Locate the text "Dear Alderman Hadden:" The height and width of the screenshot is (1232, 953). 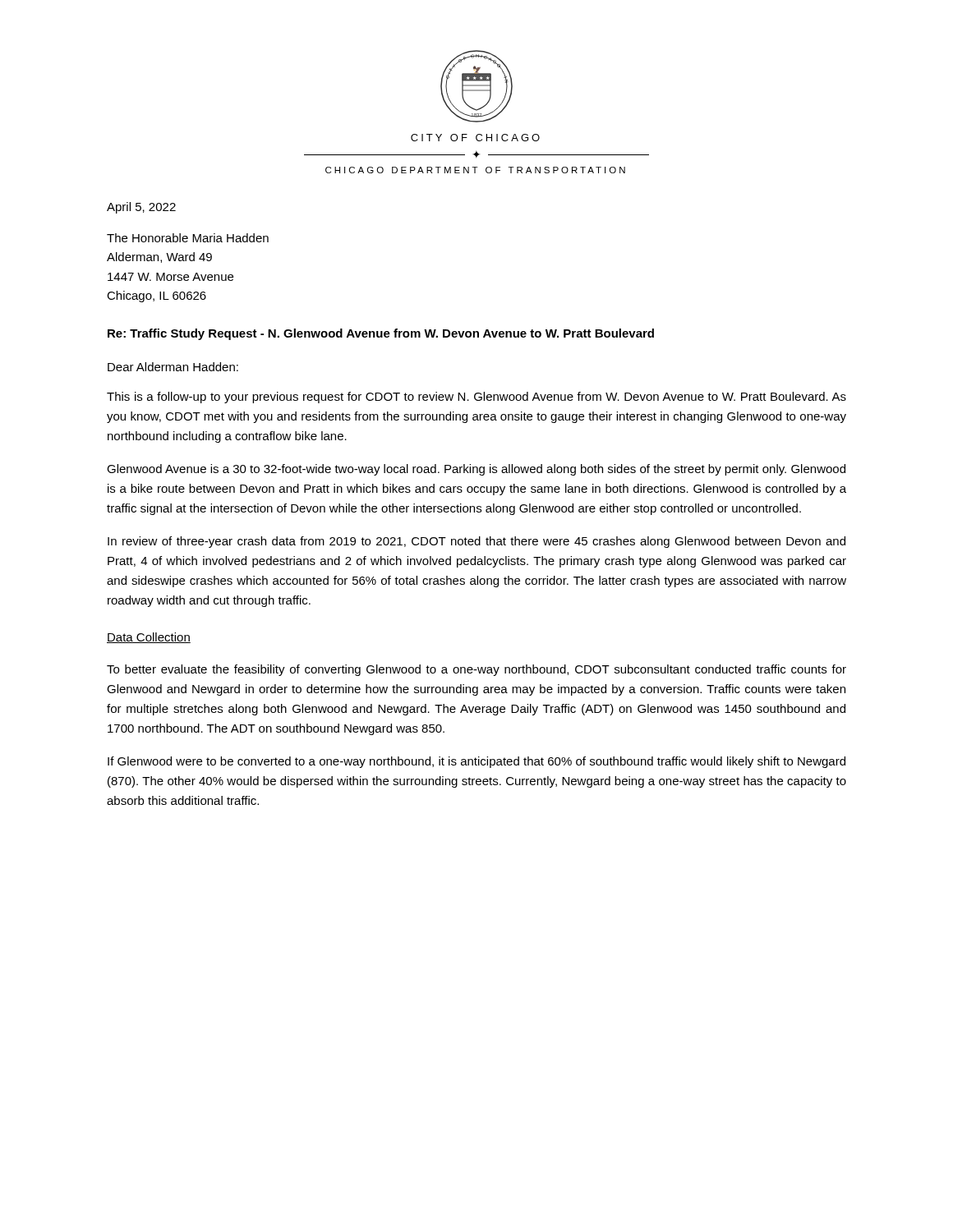click(x=173, y=366)
